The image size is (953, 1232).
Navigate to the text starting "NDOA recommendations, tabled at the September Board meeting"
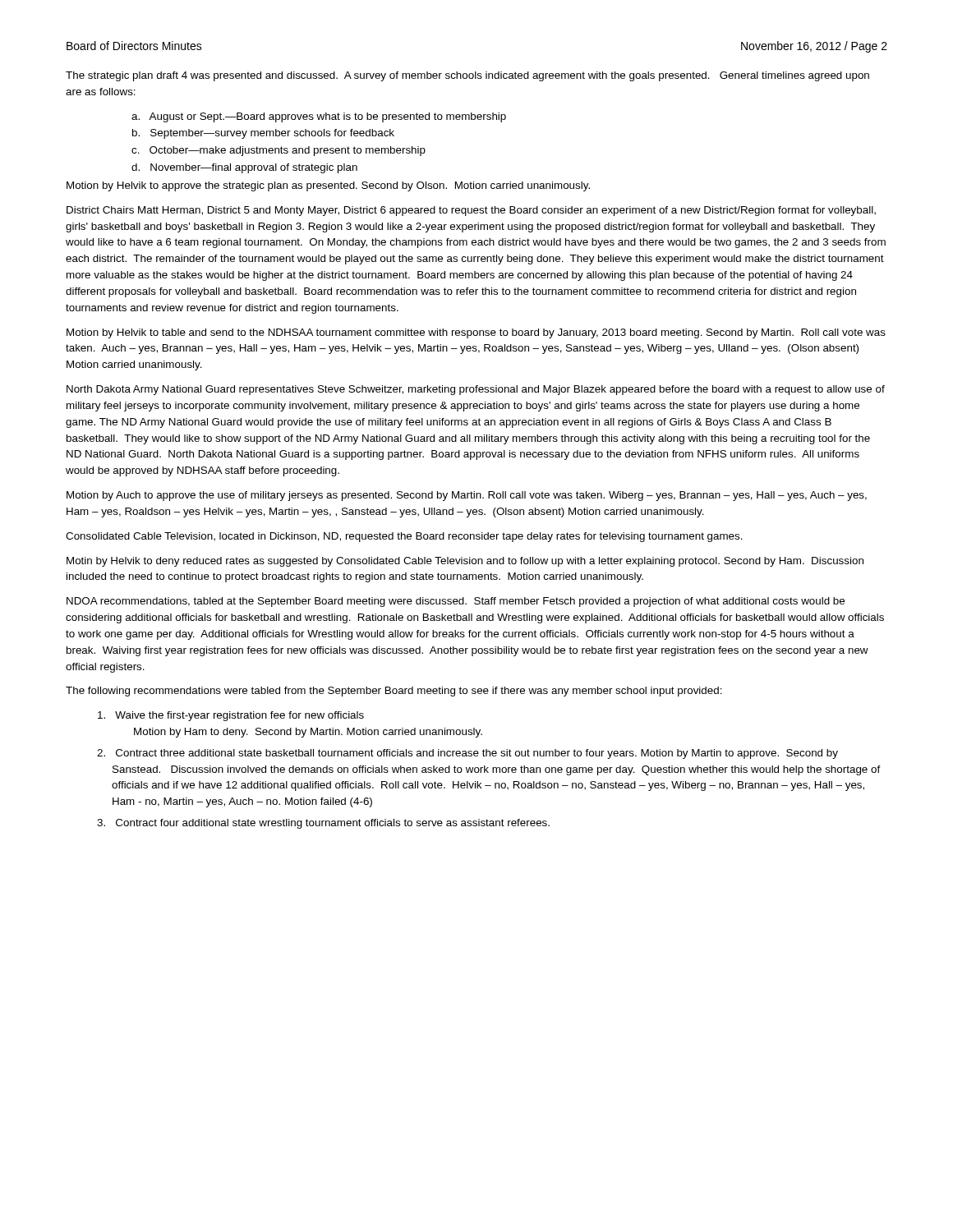coord(476,634)
